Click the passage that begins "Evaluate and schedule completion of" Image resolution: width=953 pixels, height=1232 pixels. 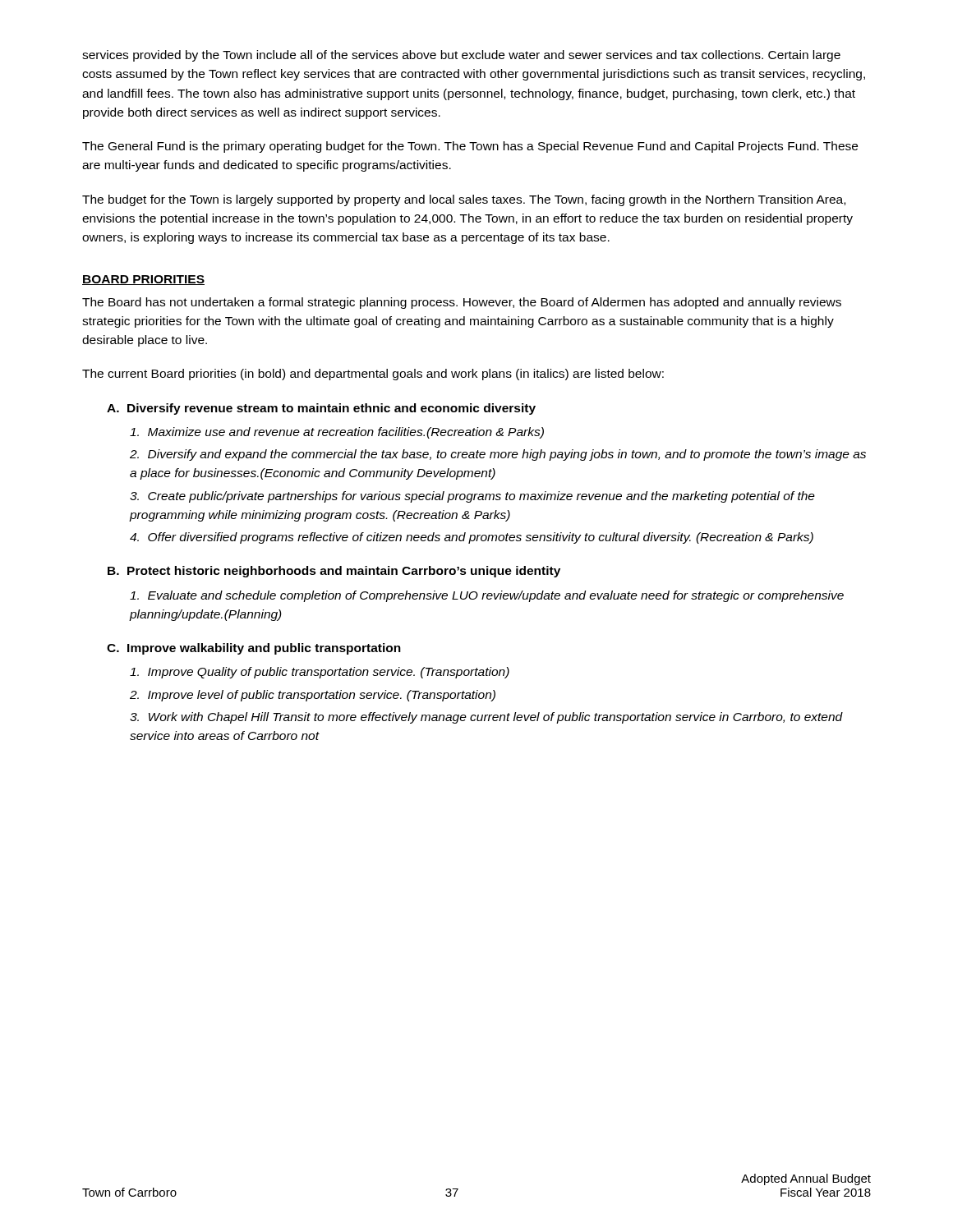pyautogui.click(x=487, y=604)
